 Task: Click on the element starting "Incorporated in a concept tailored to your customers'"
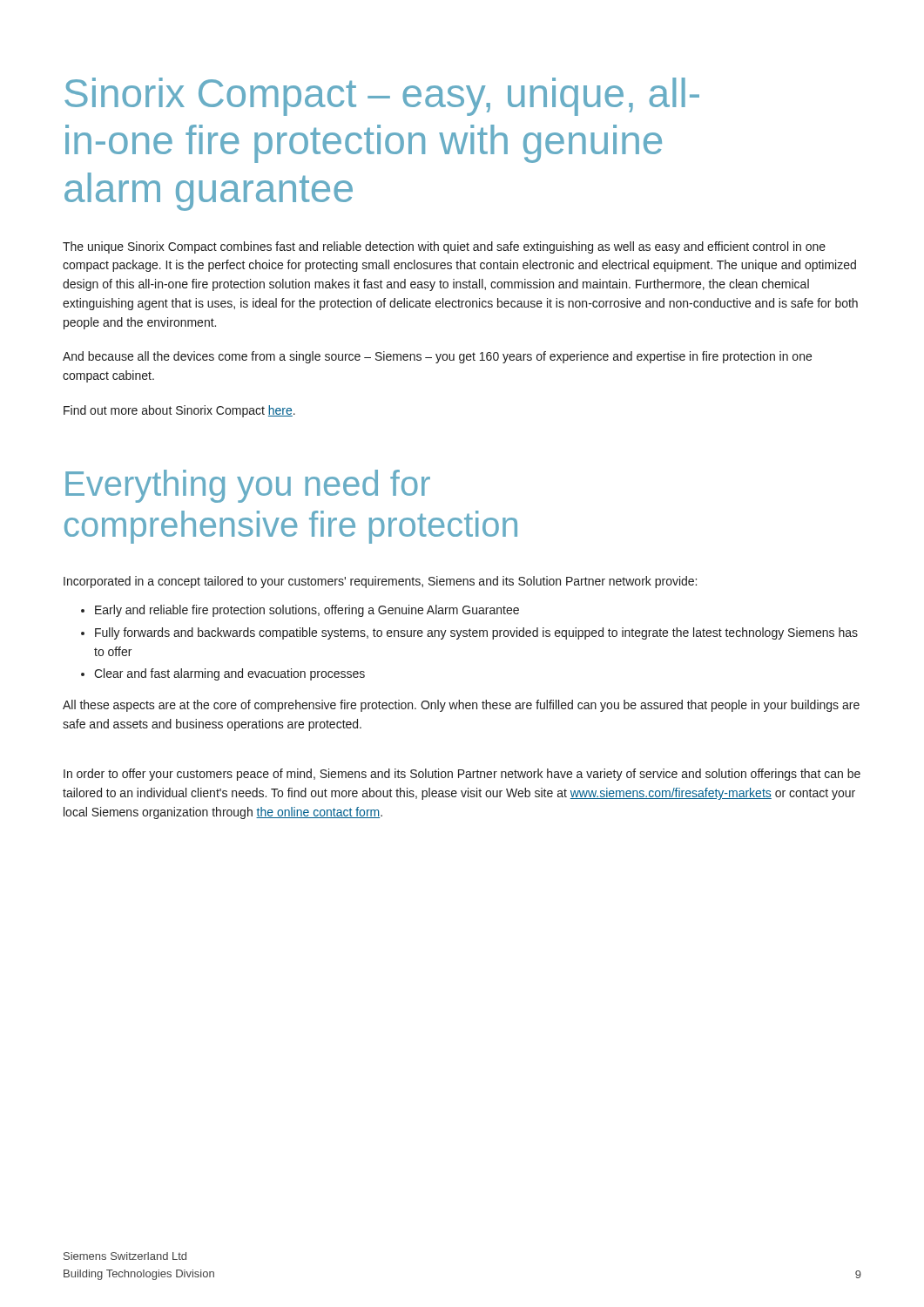[462, 582]
